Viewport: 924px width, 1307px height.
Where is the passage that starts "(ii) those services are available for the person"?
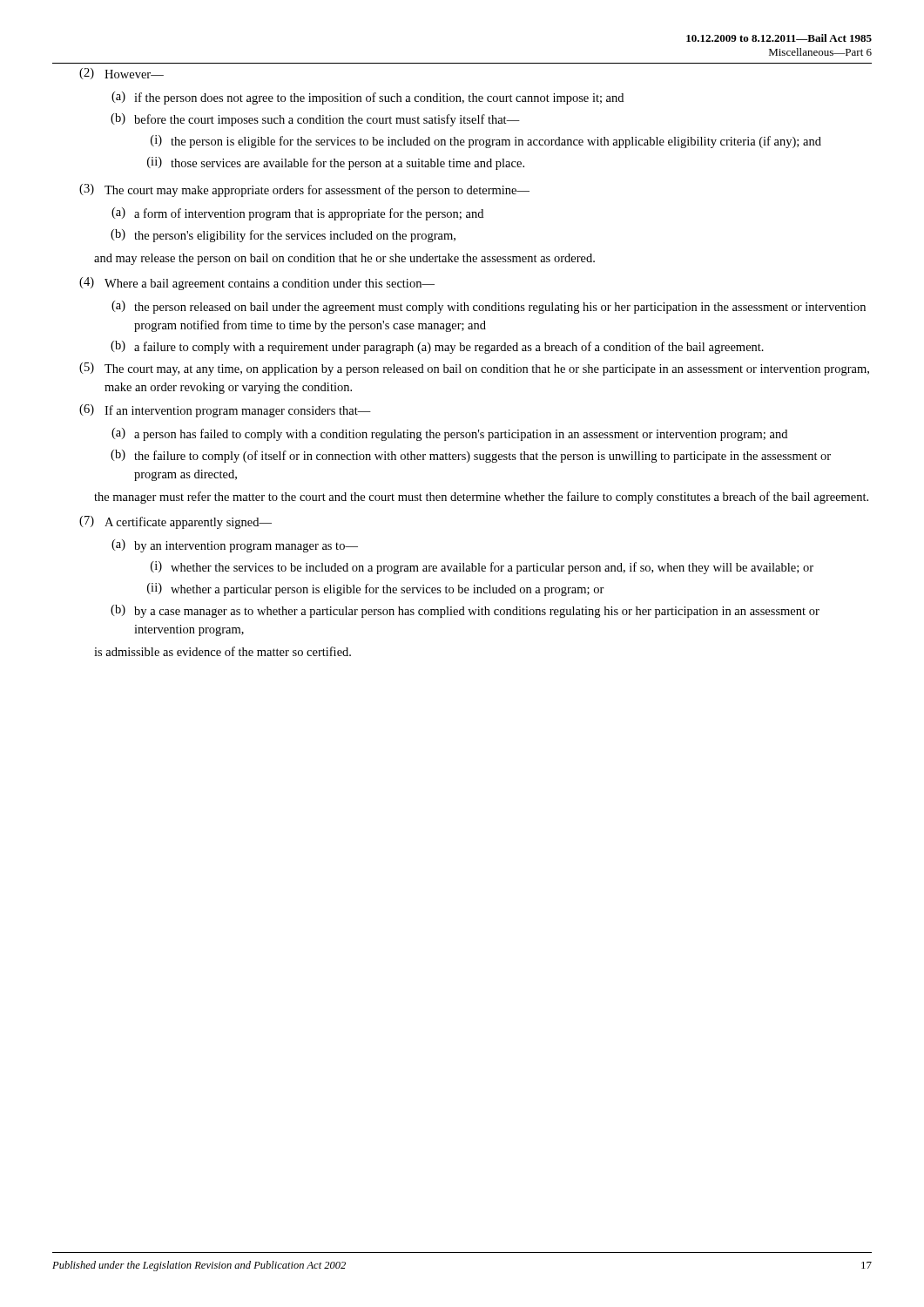coord(504,163)
